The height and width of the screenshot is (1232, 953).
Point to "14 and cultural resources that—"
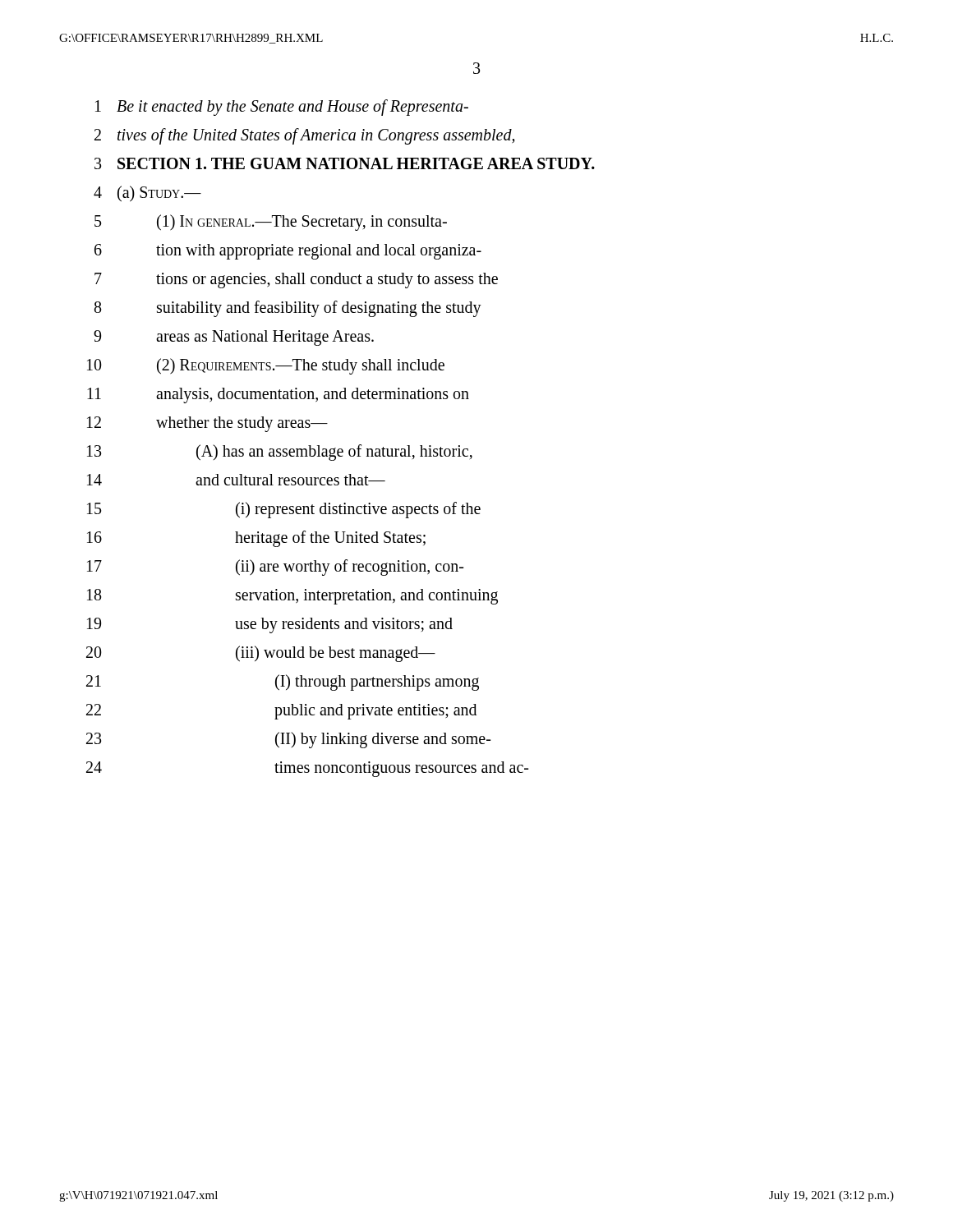[x=236, y=480]
